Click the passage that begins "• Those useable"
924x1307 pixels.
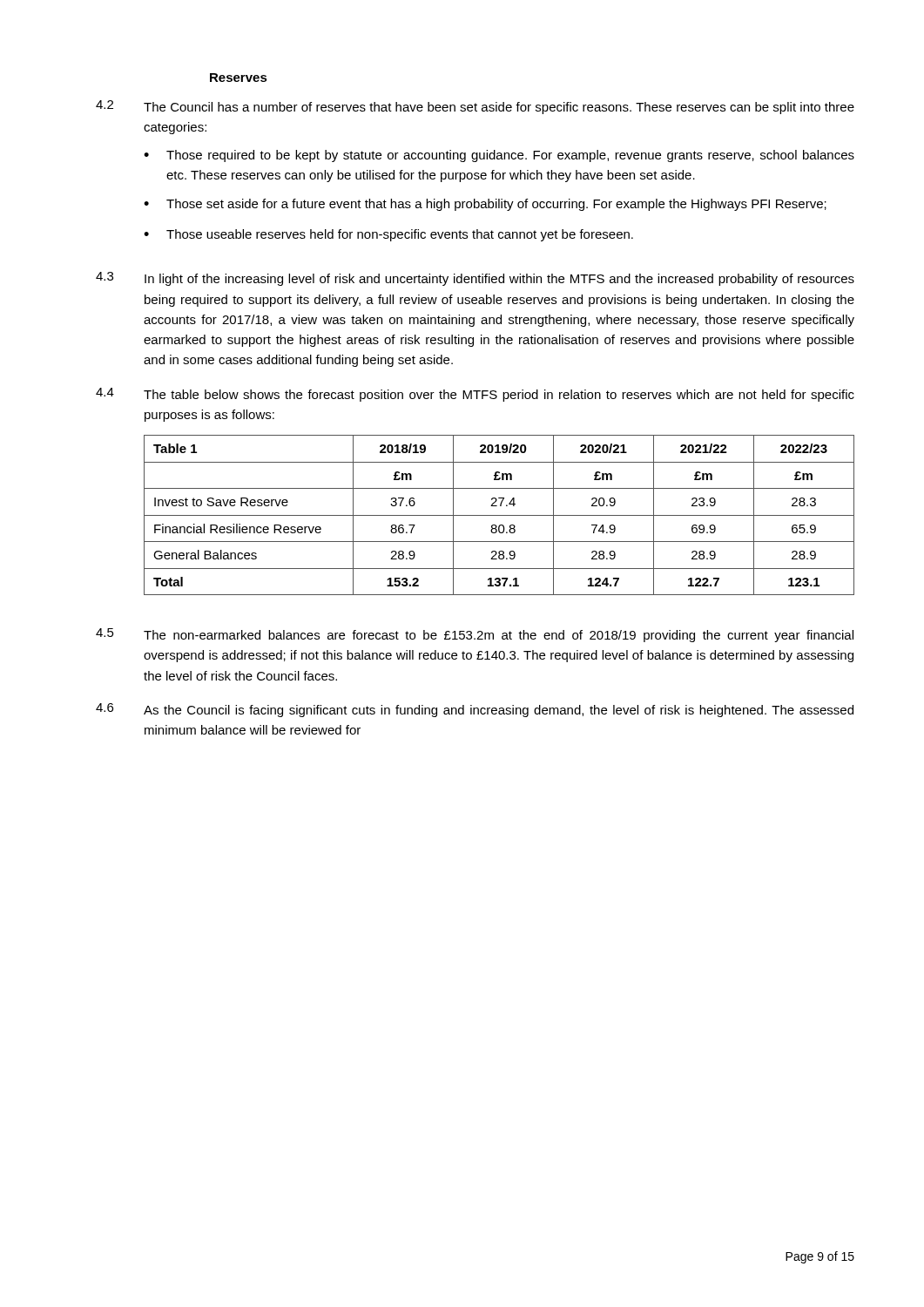click(499, 235)
